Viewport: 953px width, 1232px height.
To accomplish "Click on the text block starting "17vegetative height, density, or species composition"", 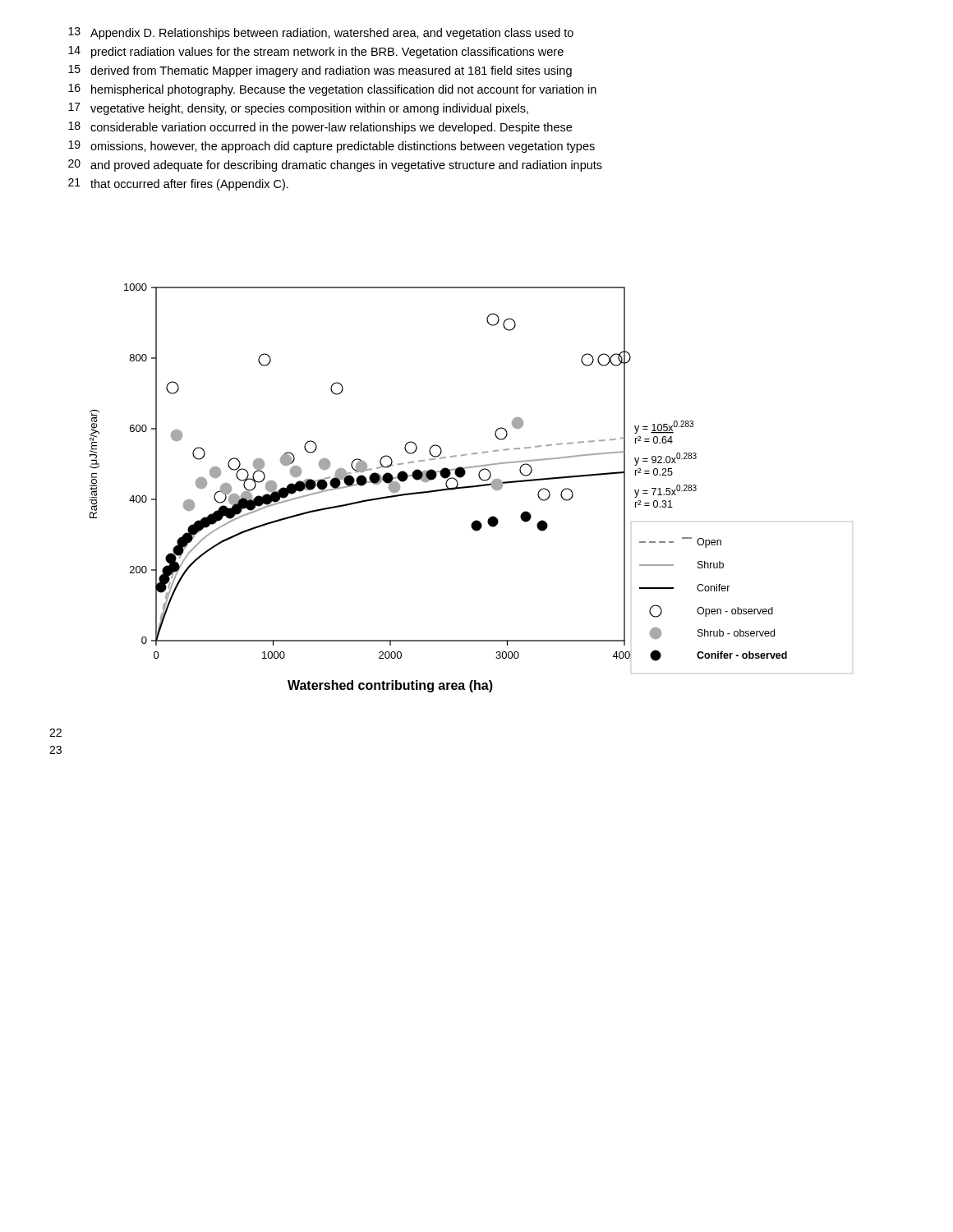I will [476, 109].
